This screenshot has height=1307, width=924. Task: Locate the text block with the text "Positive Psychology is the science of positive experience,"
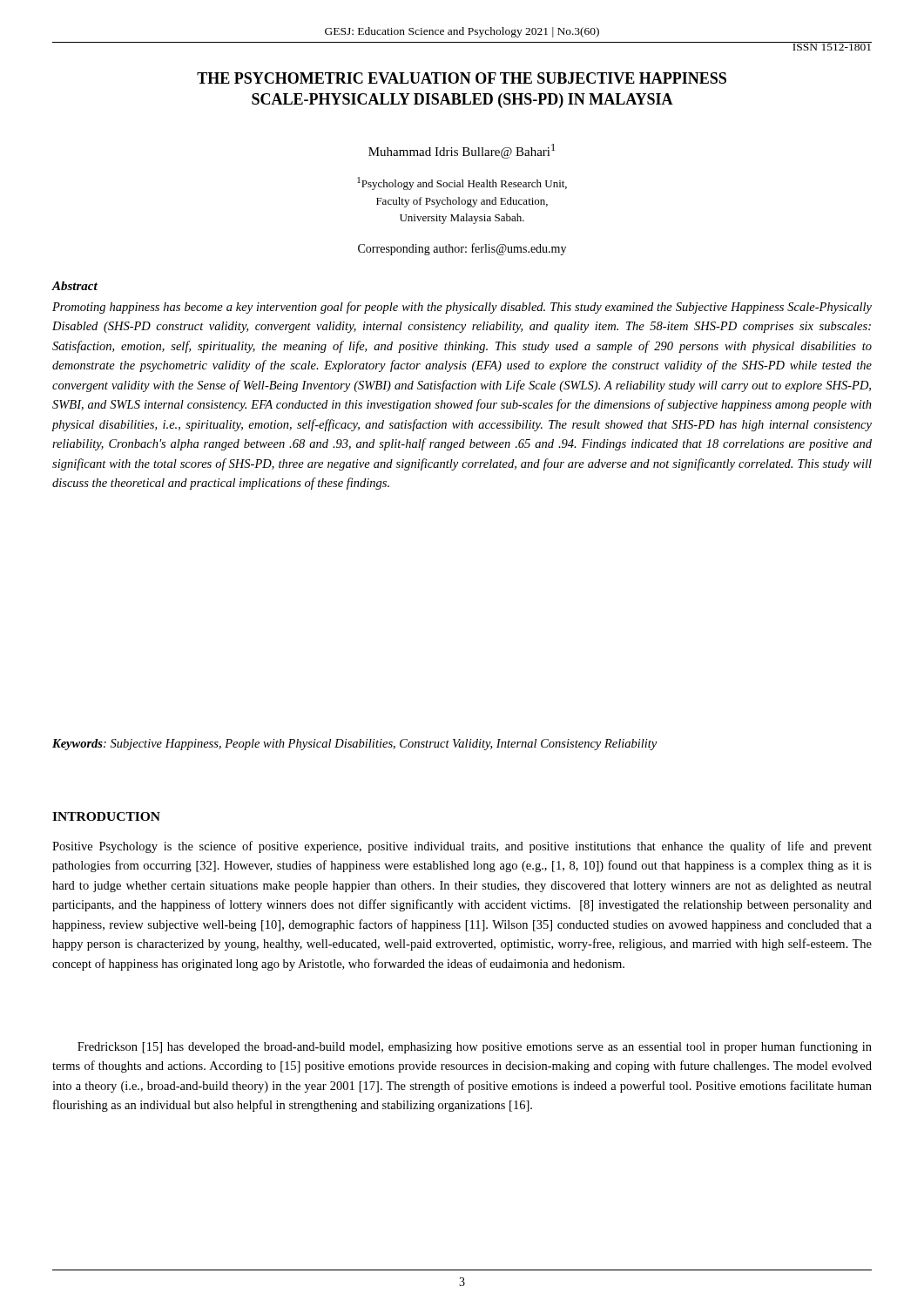[462, 905]
